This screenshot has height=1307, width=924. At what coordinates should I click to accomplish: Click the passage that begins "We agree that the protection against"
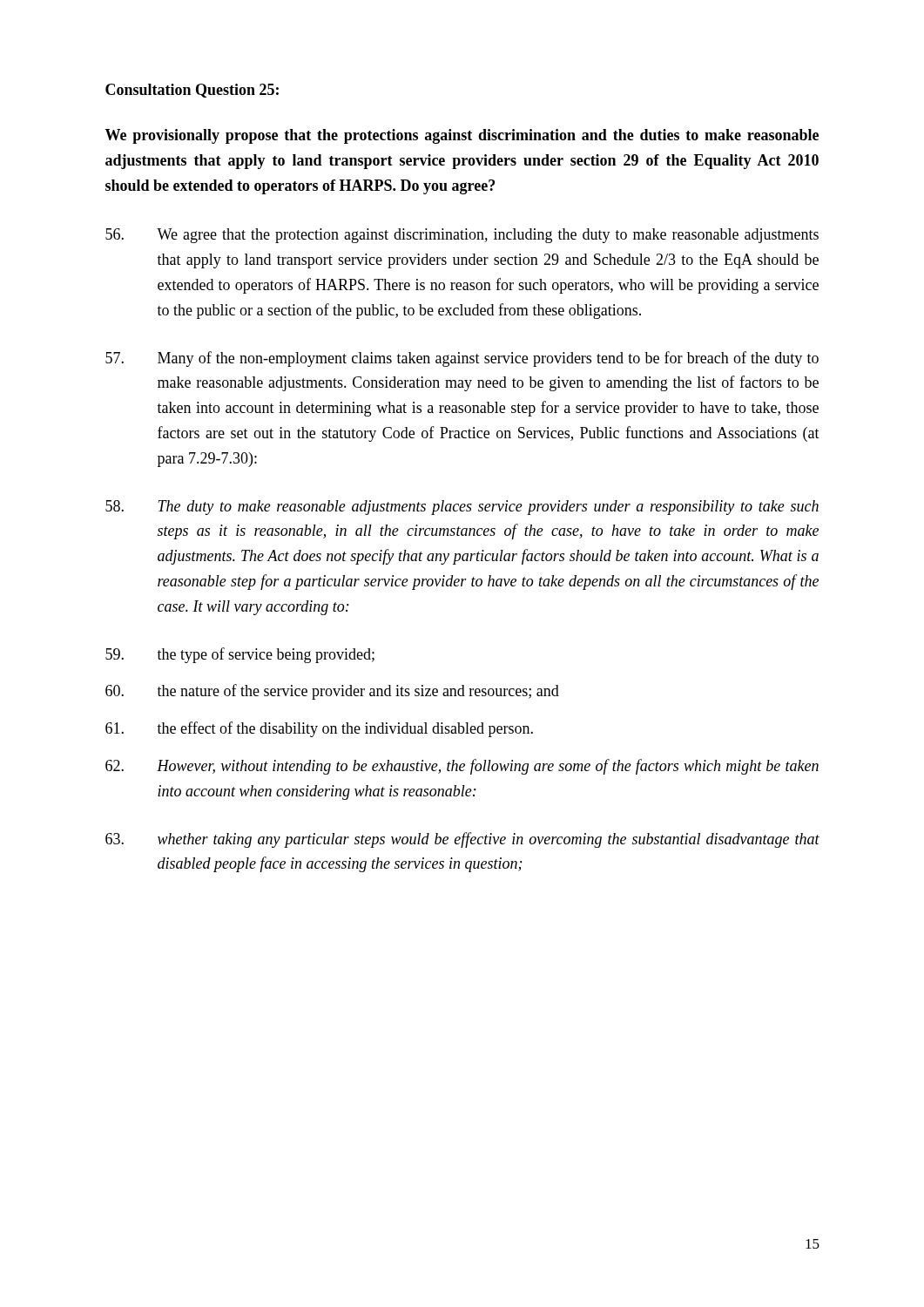tap(462, 273)
